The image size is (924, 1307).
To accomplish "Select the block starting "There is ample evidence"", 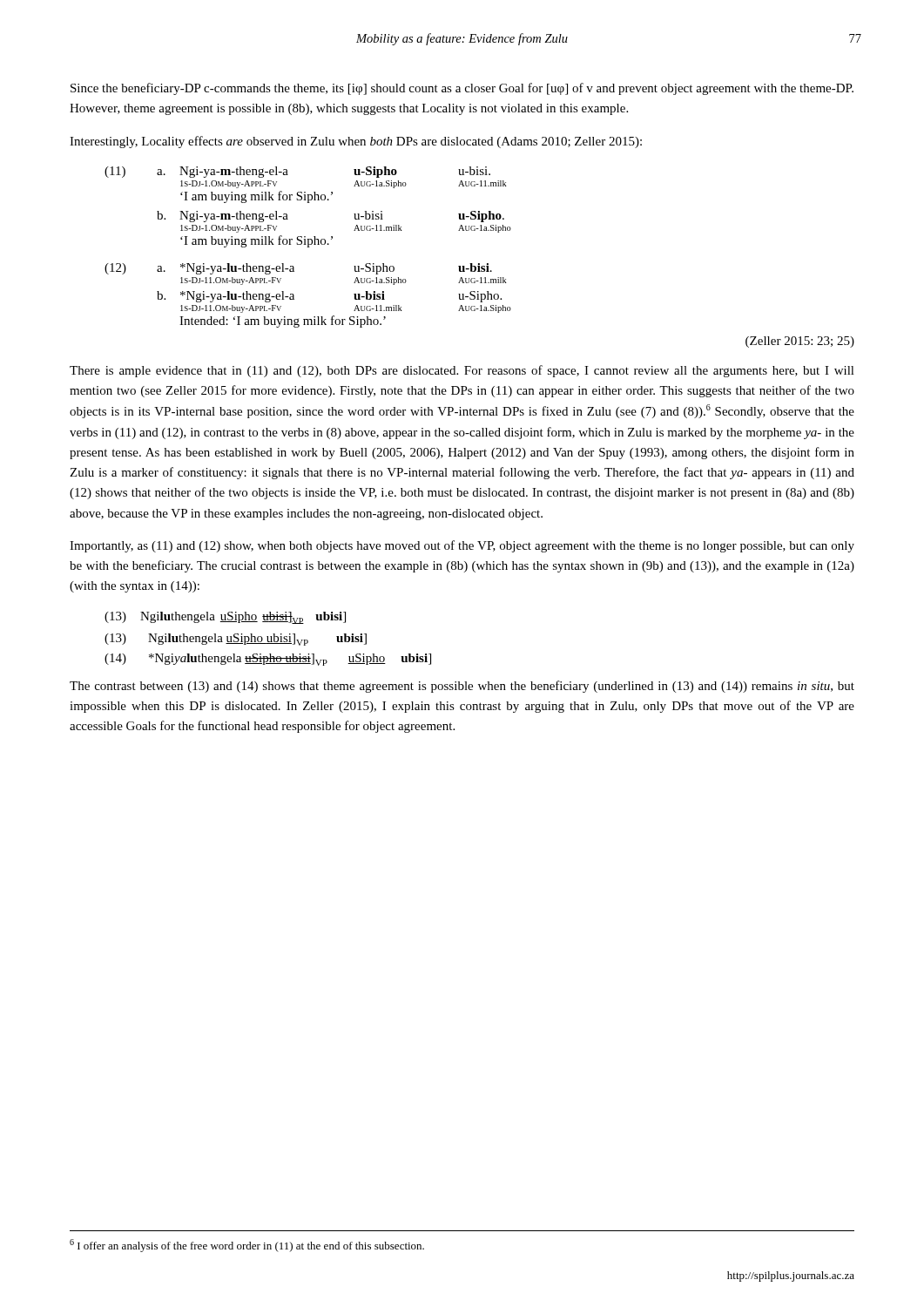I will click(462, 442).
